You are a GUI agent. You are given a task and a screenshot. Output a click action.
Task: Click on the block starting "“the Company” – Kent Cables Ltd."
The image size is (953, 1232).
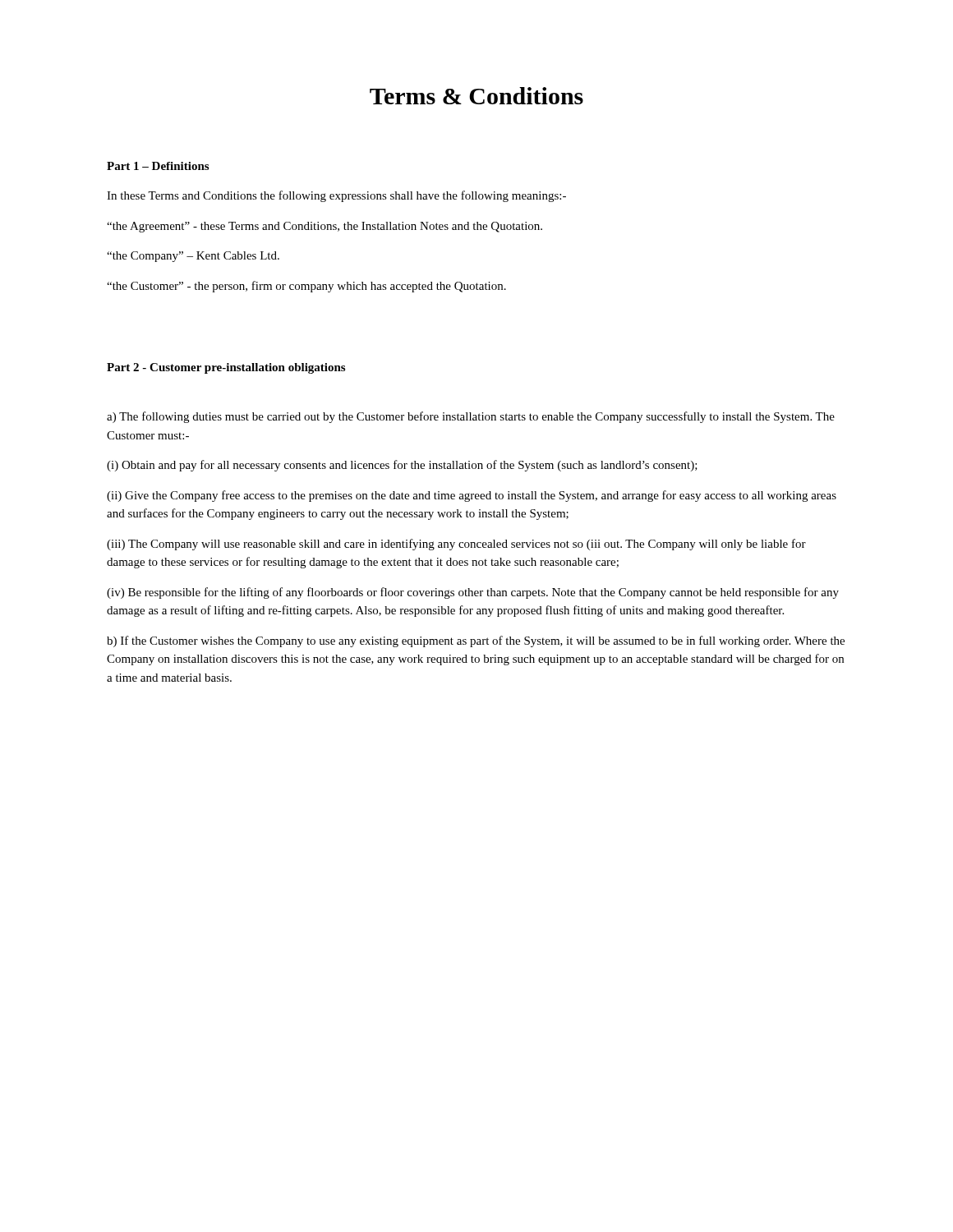click(193, 255)
